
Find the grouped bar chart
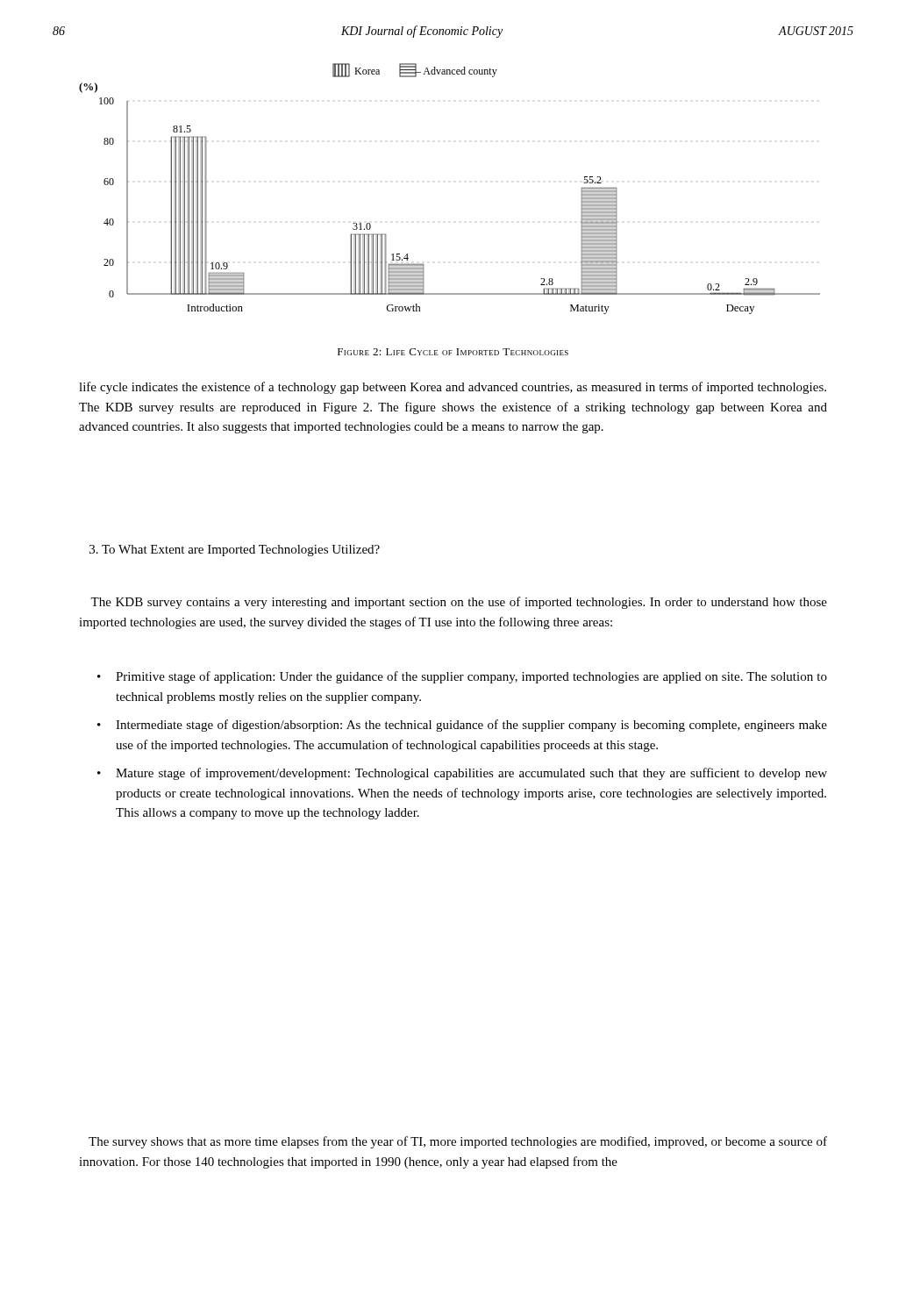457,199
